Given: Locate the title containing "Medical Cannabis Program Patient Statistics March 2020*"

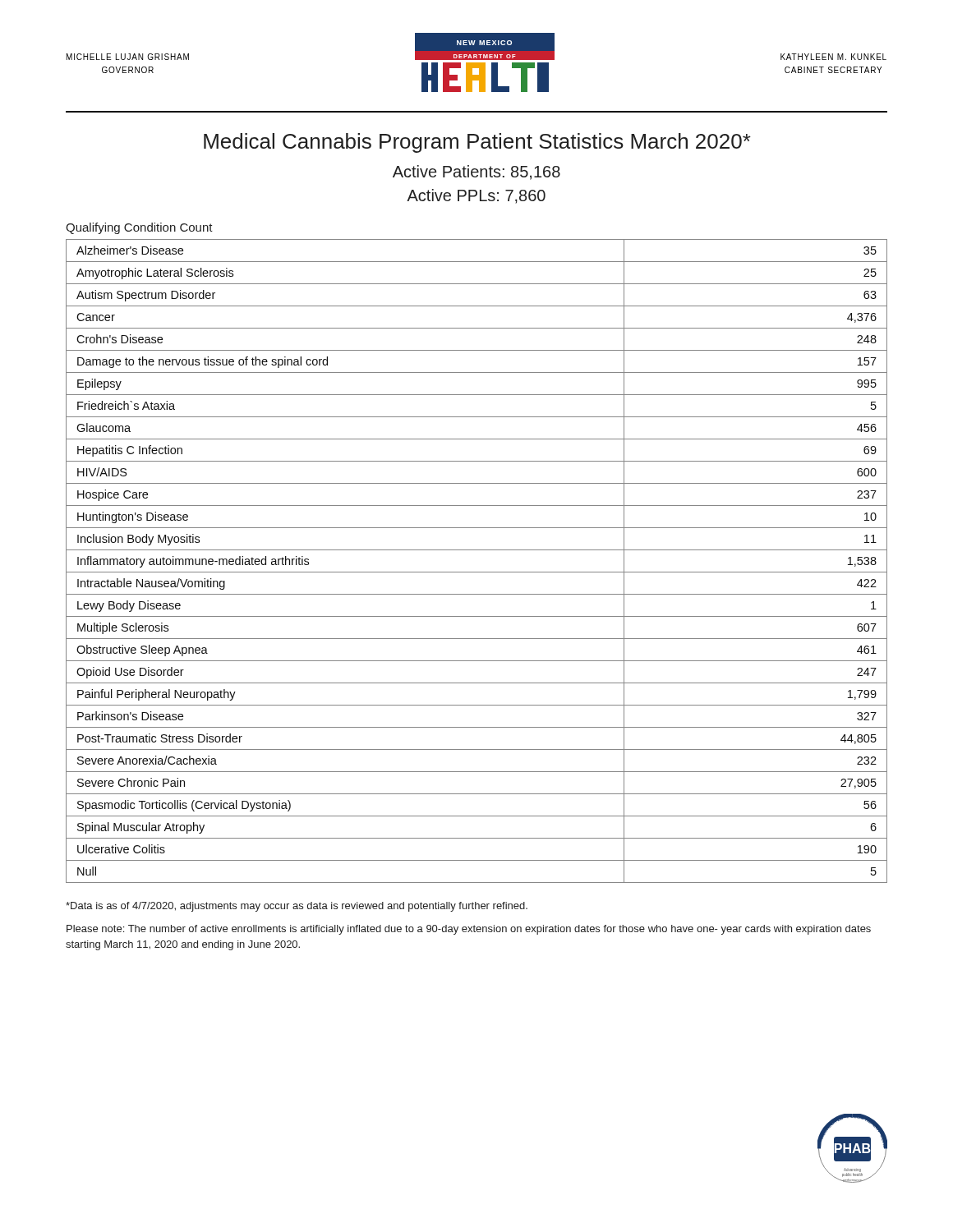Looking at the screenshot, I should pos(476,141).
